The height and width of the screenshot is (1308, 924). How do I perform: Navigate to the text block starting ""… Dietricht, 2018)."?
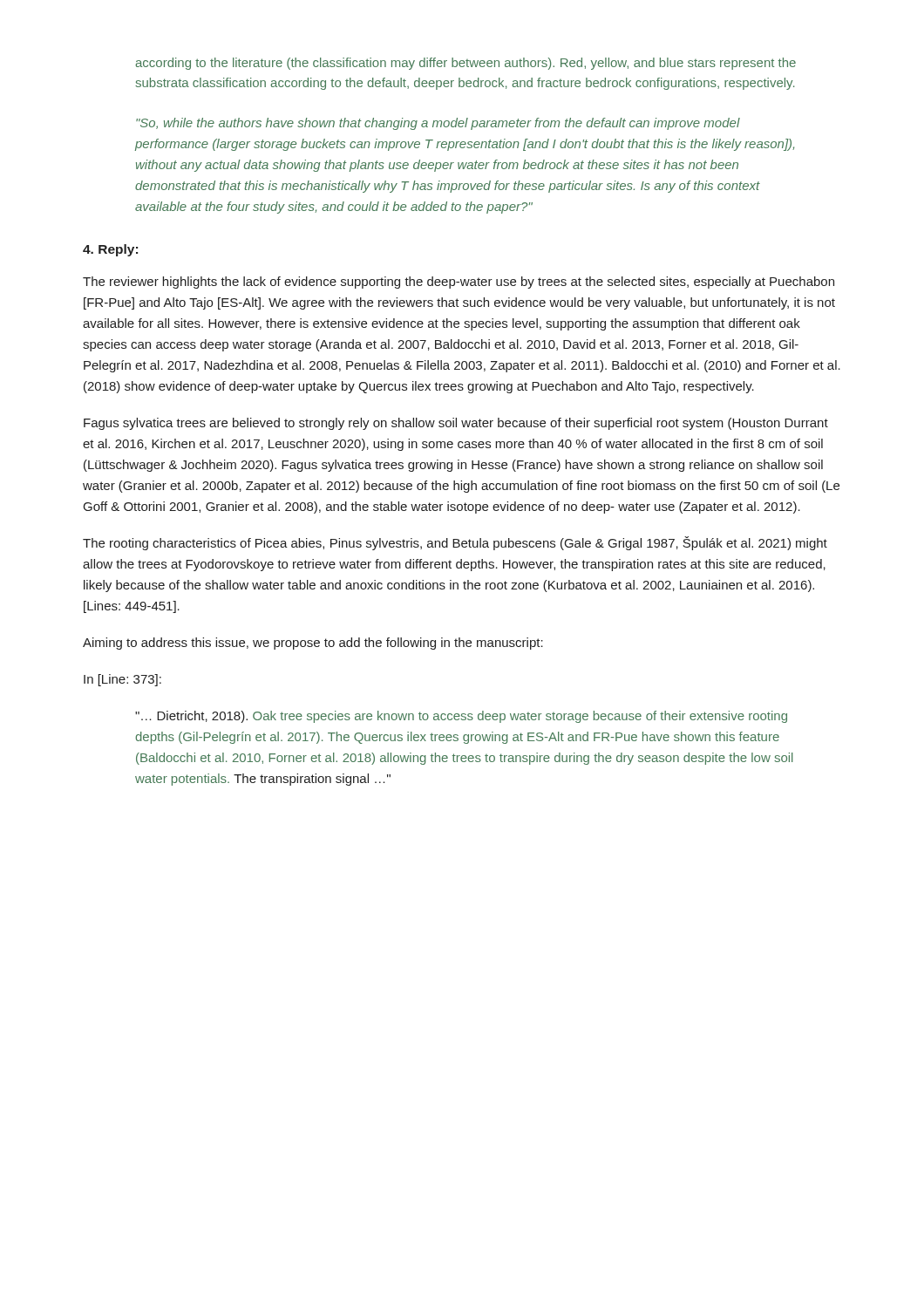point(464,746)
